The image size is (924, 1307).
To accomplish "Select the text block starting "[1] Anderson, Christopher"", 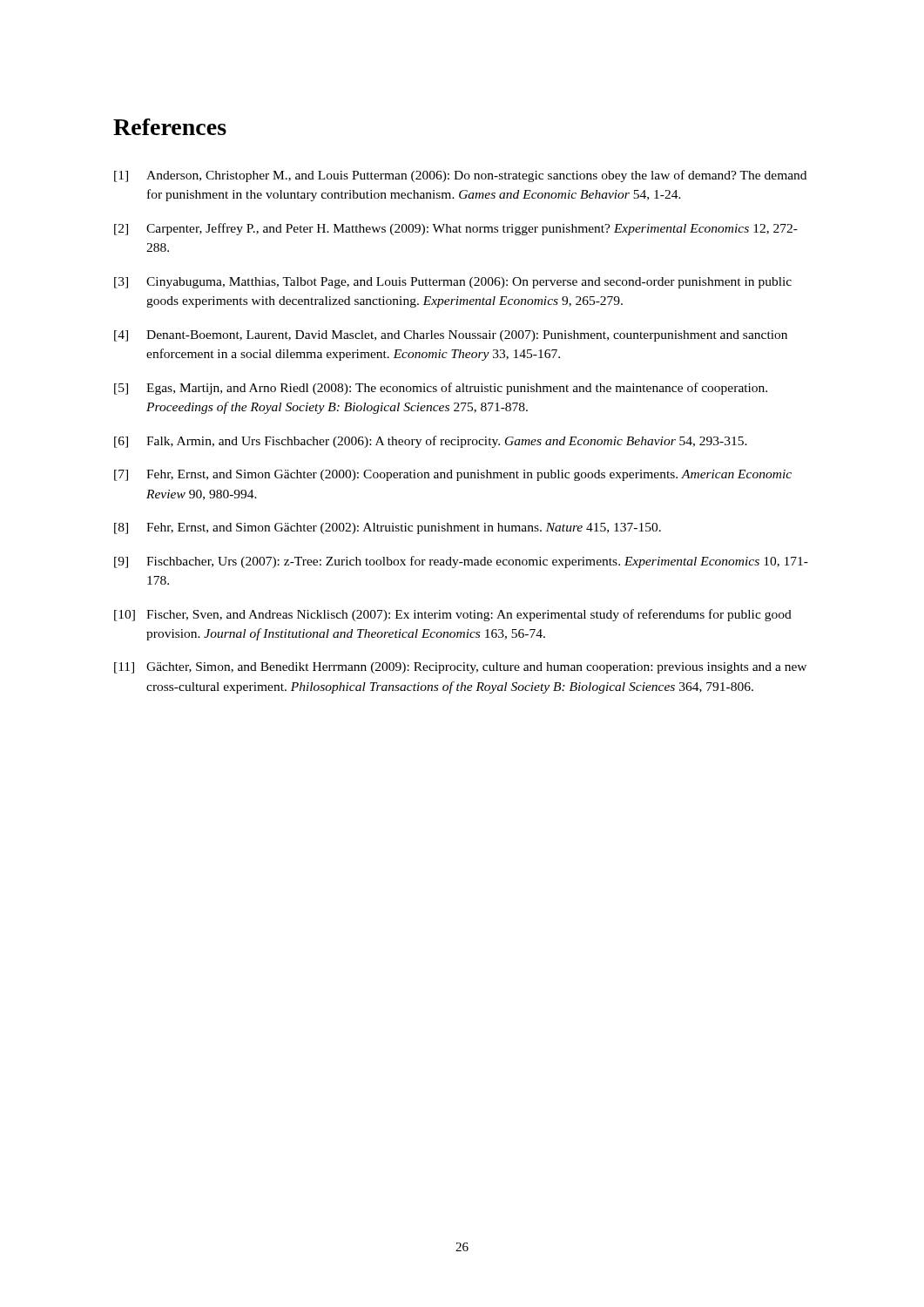I will click(462, 185).
